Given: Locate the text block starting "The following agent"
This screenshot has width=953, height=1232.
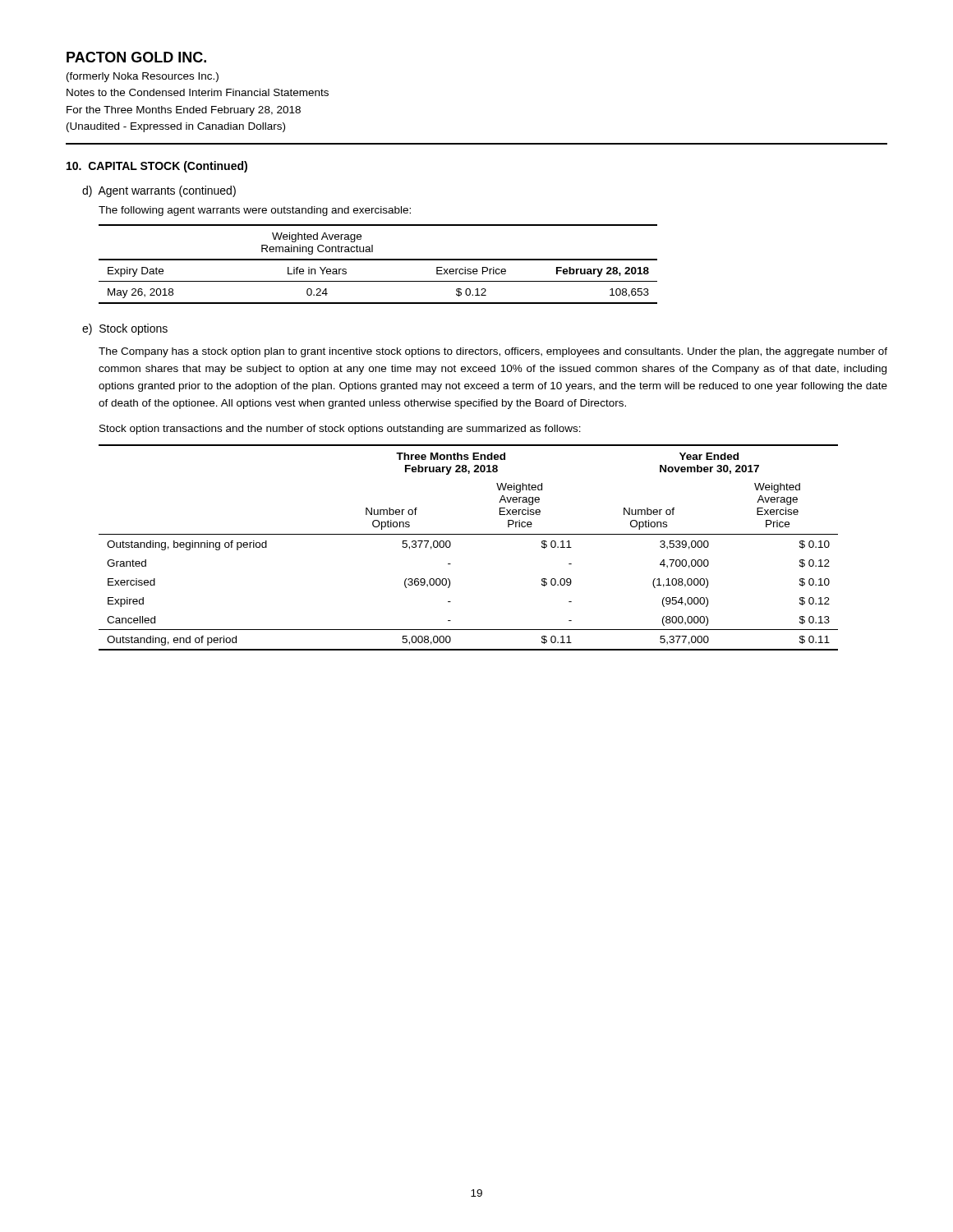Looking at the screenshot, I should click(255, 210).
